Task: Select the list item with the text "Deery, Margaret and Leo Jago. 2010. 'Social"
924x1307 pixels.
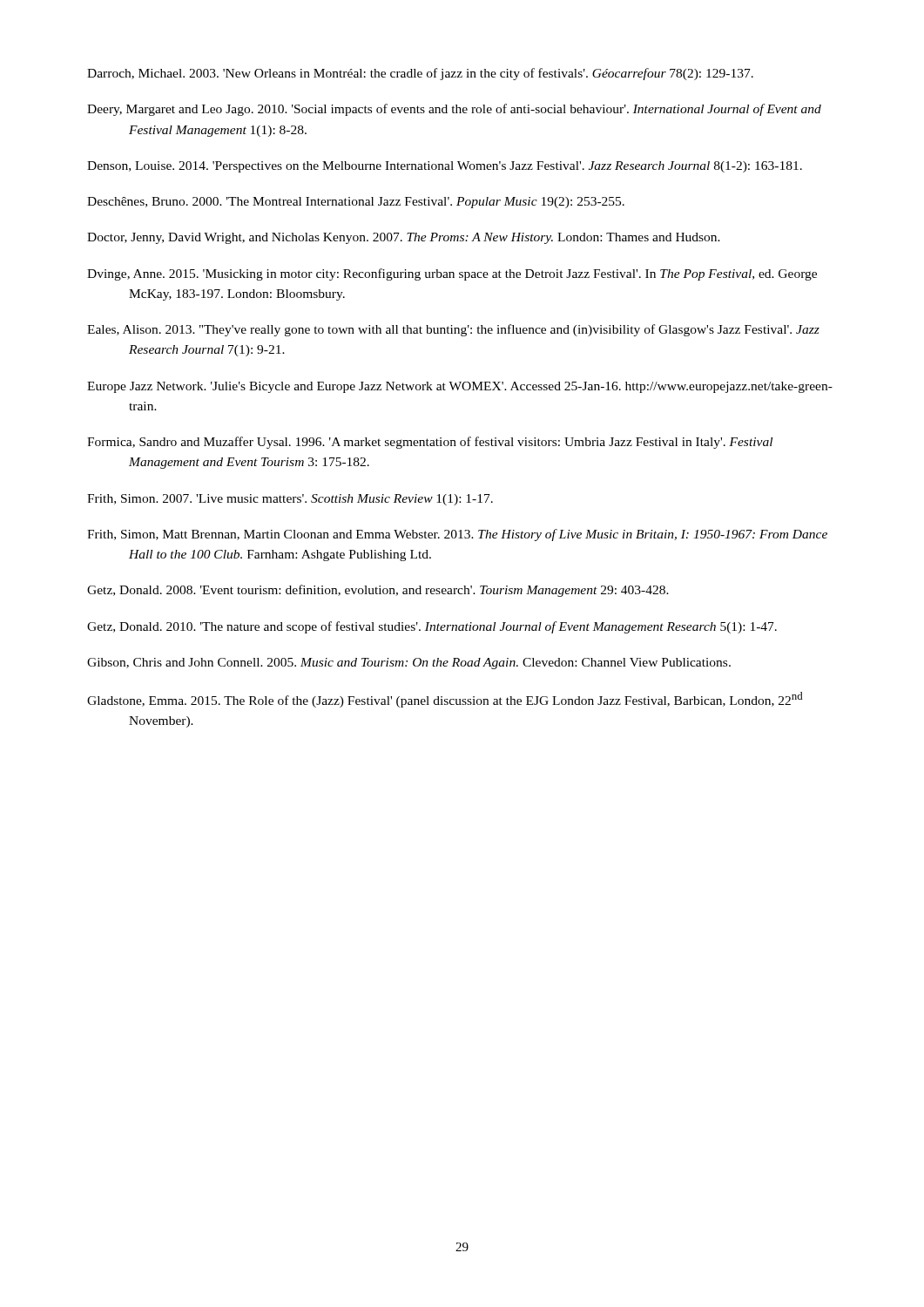Action: (454, 119)
